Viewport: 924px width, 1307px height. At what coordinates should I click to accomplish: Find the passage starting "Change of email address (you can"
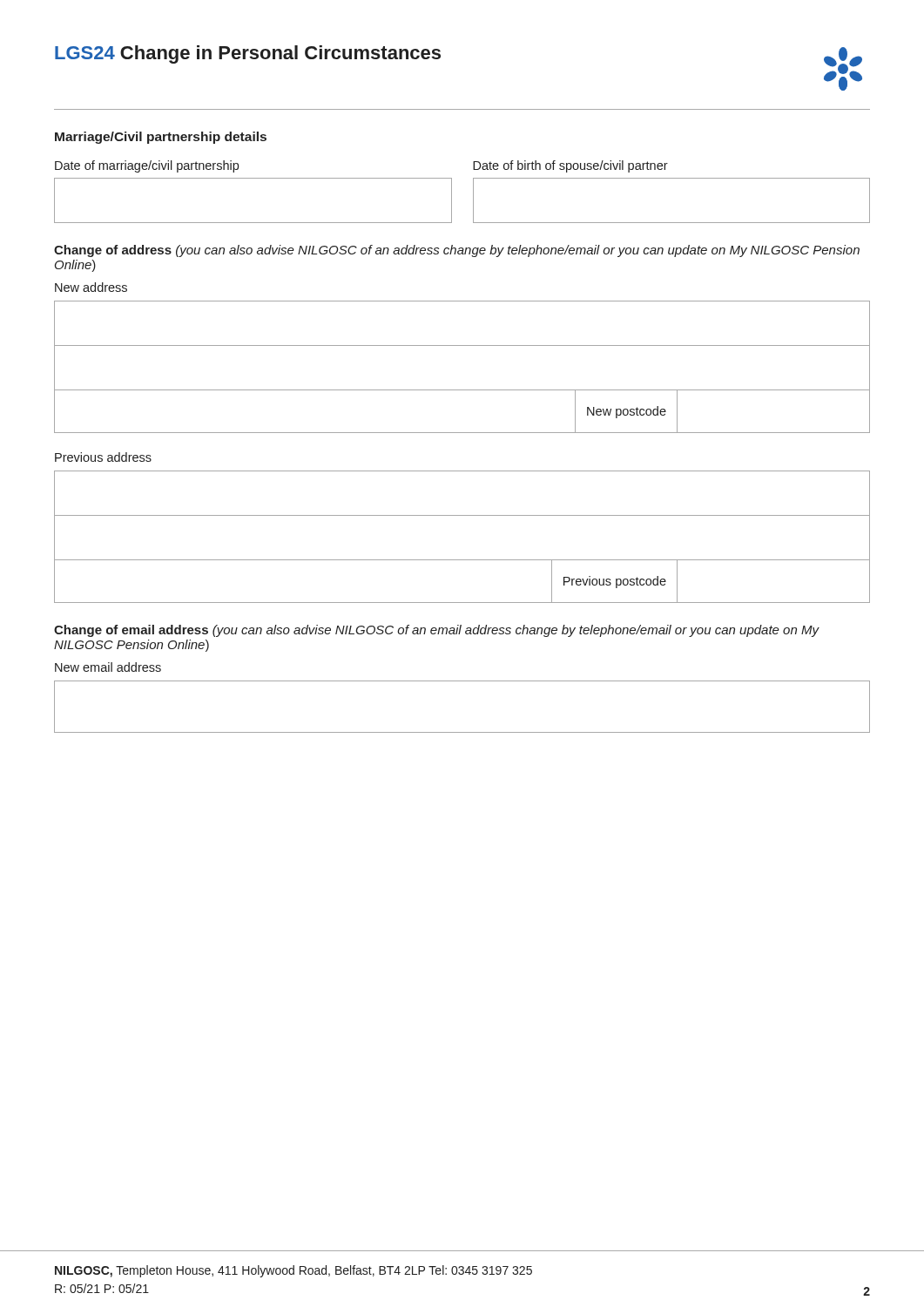[436, 637]
